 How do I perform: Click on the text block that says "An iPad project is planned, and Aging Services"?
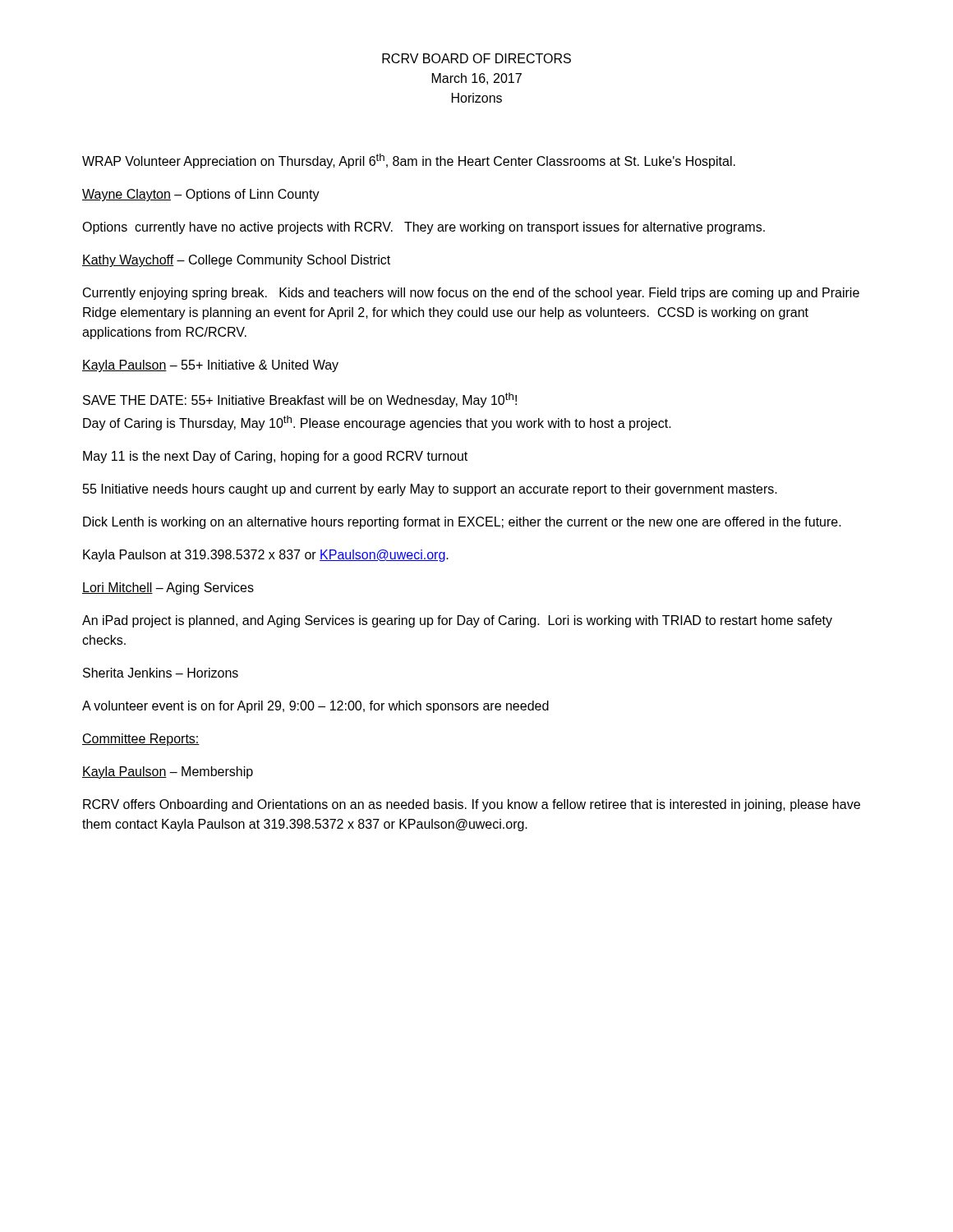click(x=457, y=630)
